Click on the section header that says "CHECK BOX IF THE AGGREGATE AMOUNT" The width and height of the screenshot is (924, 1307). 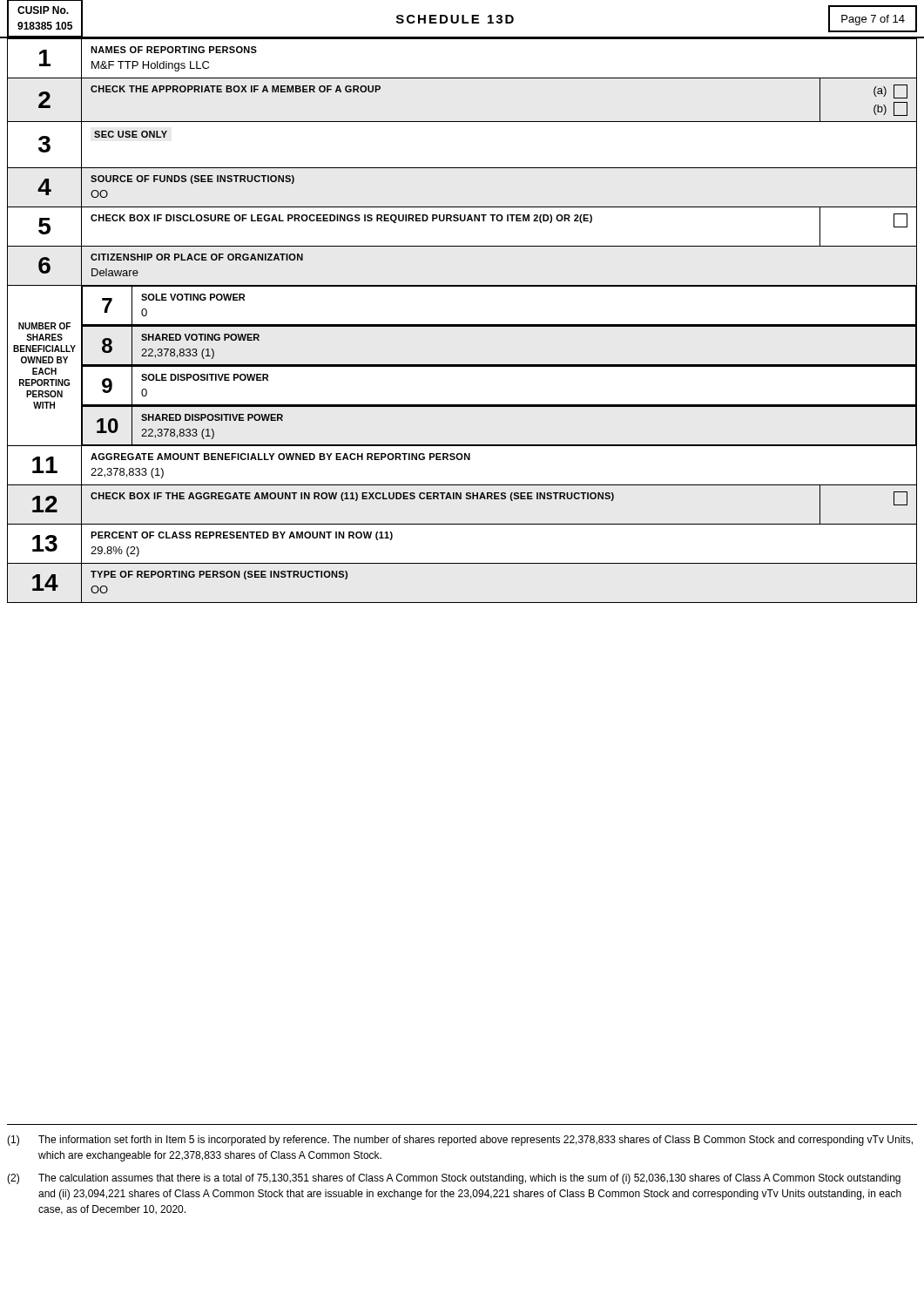pyautogui.click(x=352, y=496)
